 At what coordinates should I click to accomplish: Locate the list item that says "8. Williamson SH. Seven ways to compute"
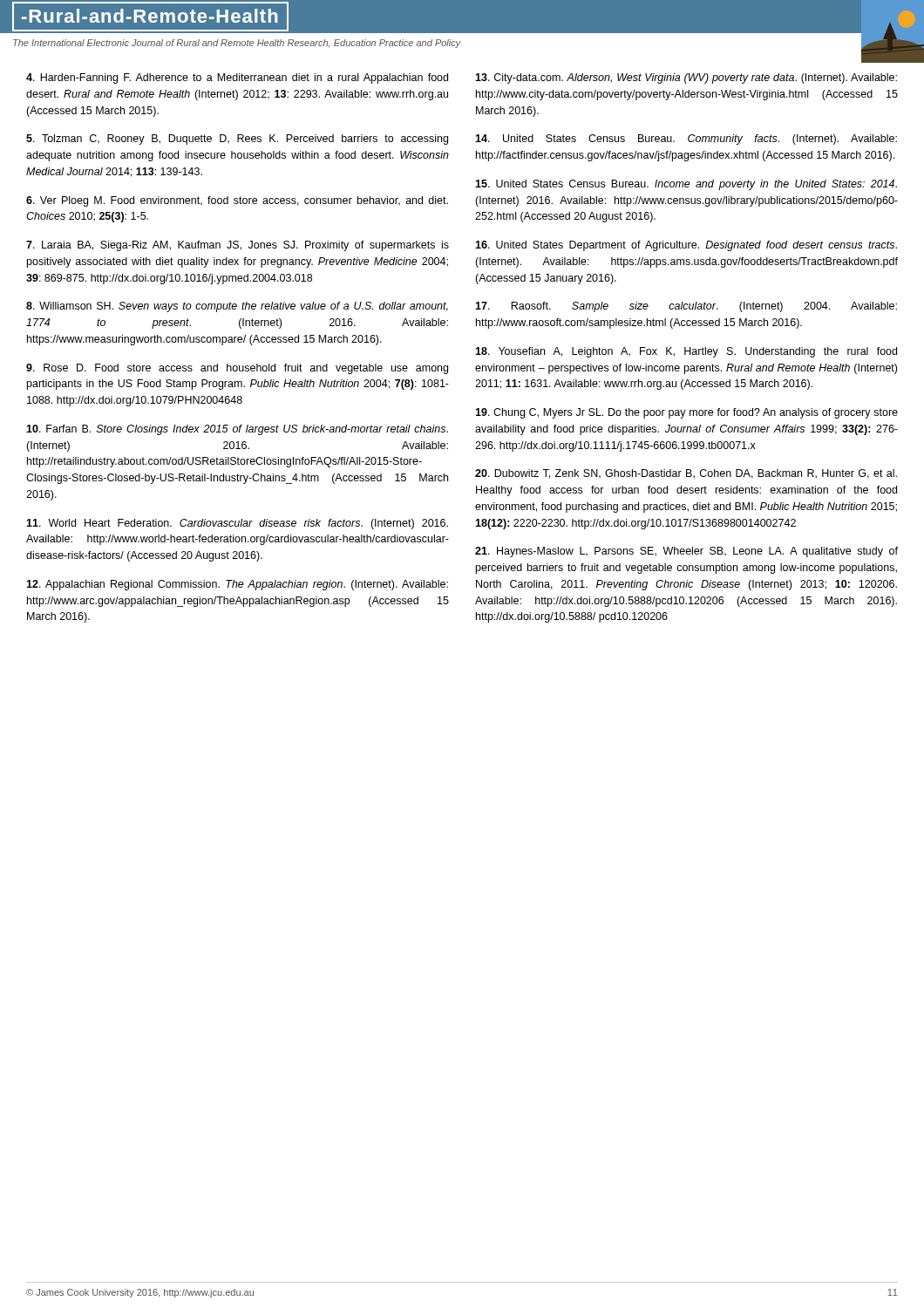tap(238, 323)
